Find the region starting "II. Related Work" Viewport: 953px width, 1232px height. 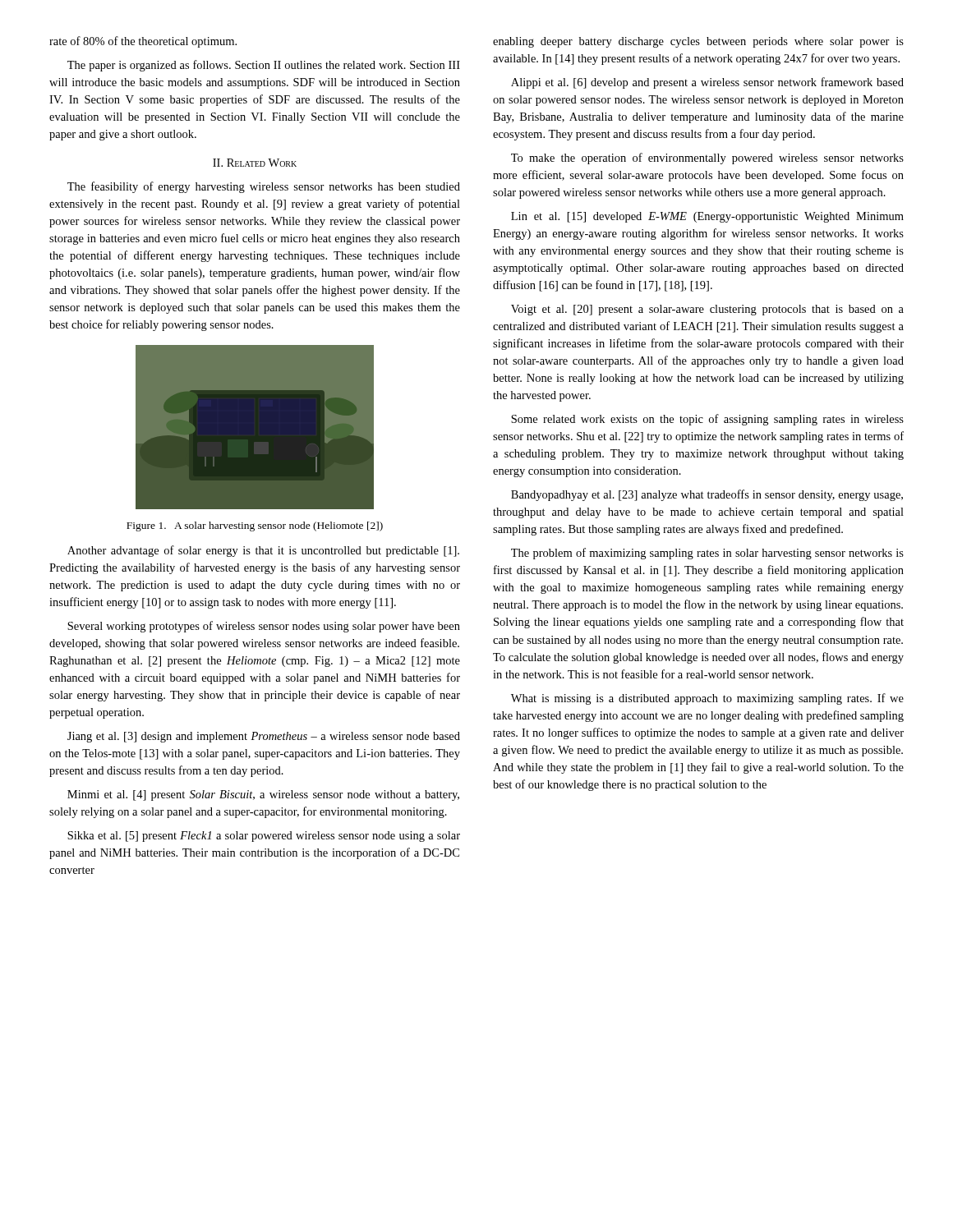[255, 163]
